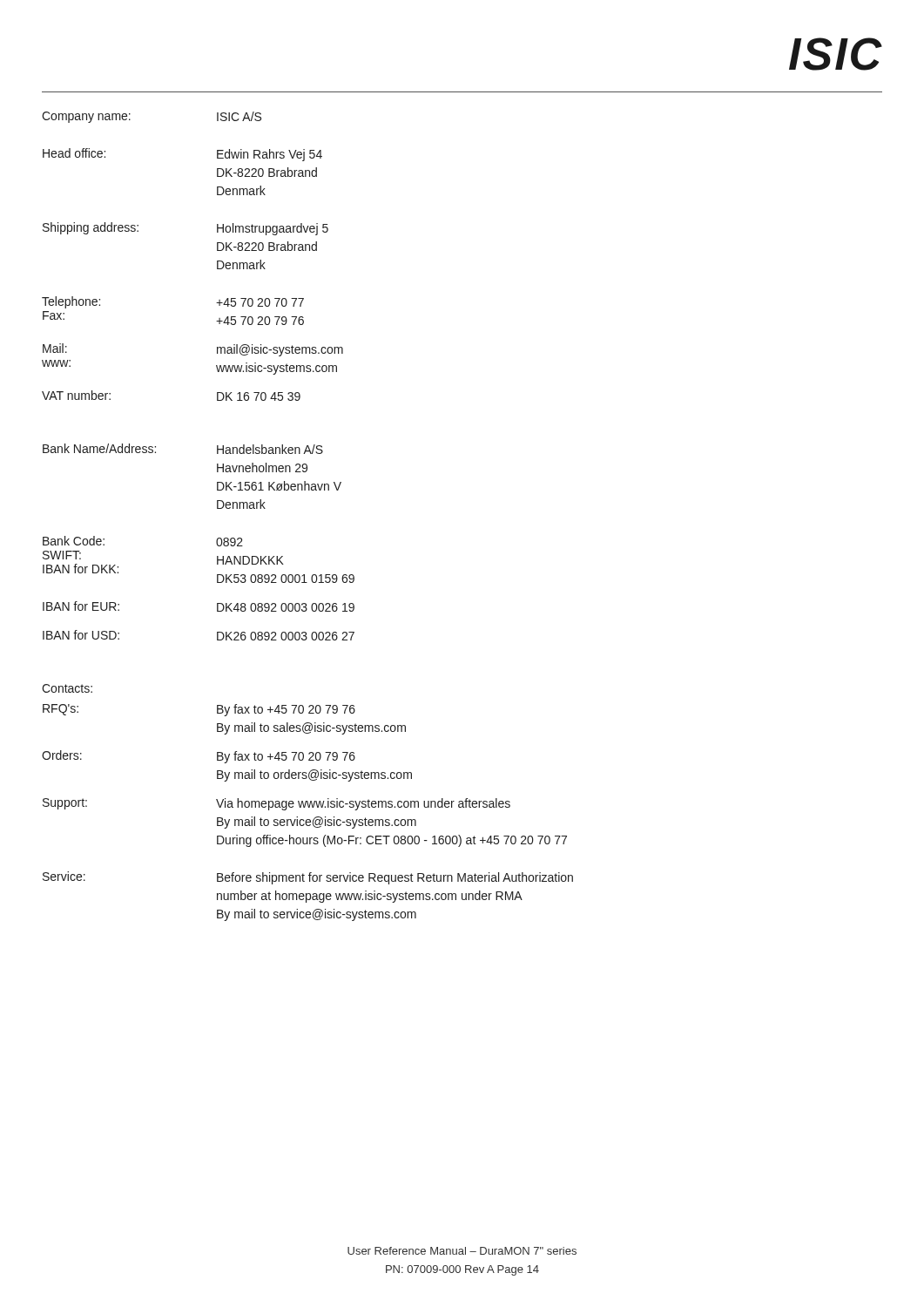Click where it says "Company name: ISIC A/S"
The height and width of the screenshot is (1307, 924).
[x=83, y=117]
